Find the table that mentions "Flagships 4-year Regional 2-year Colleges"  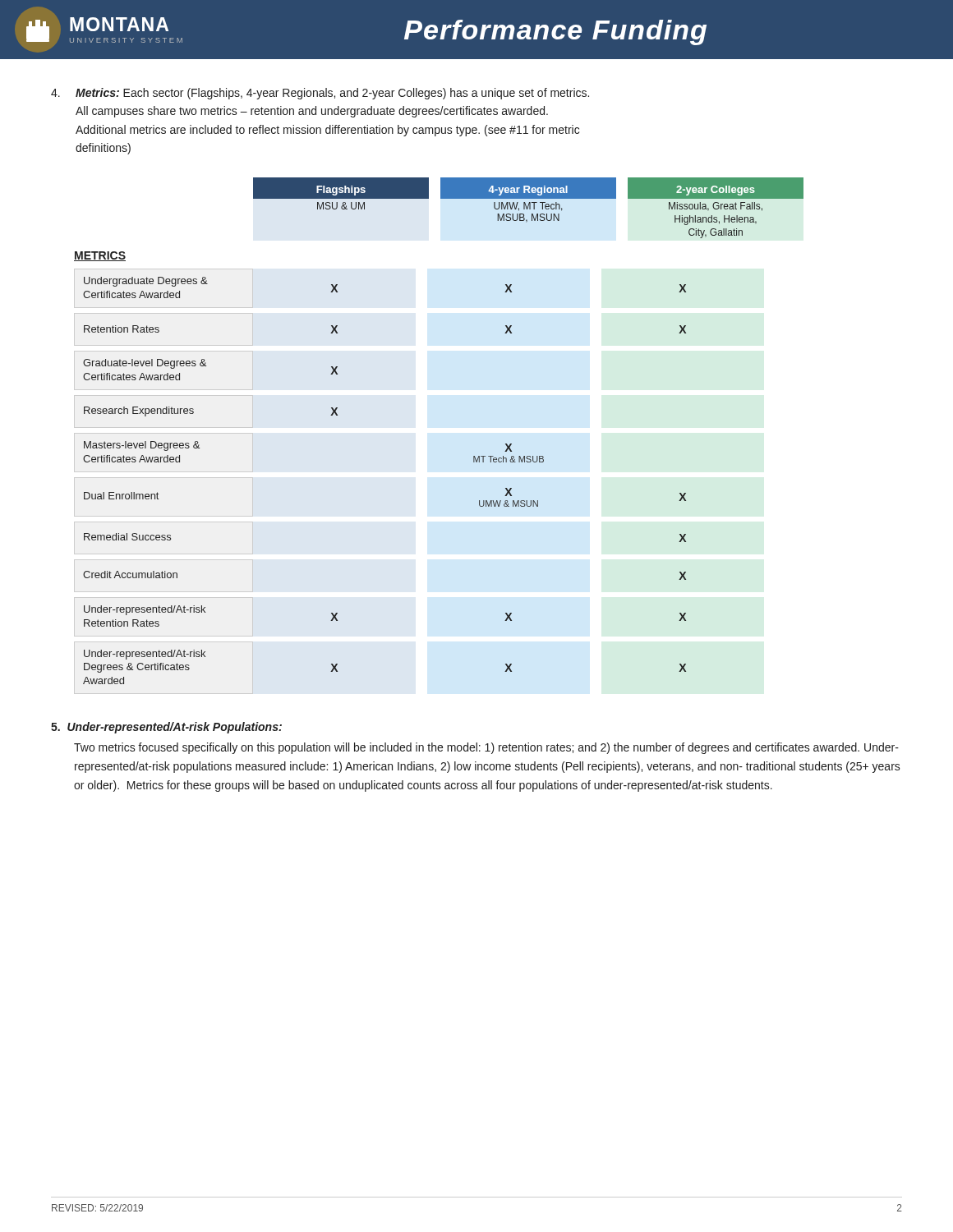pos(488,436)
